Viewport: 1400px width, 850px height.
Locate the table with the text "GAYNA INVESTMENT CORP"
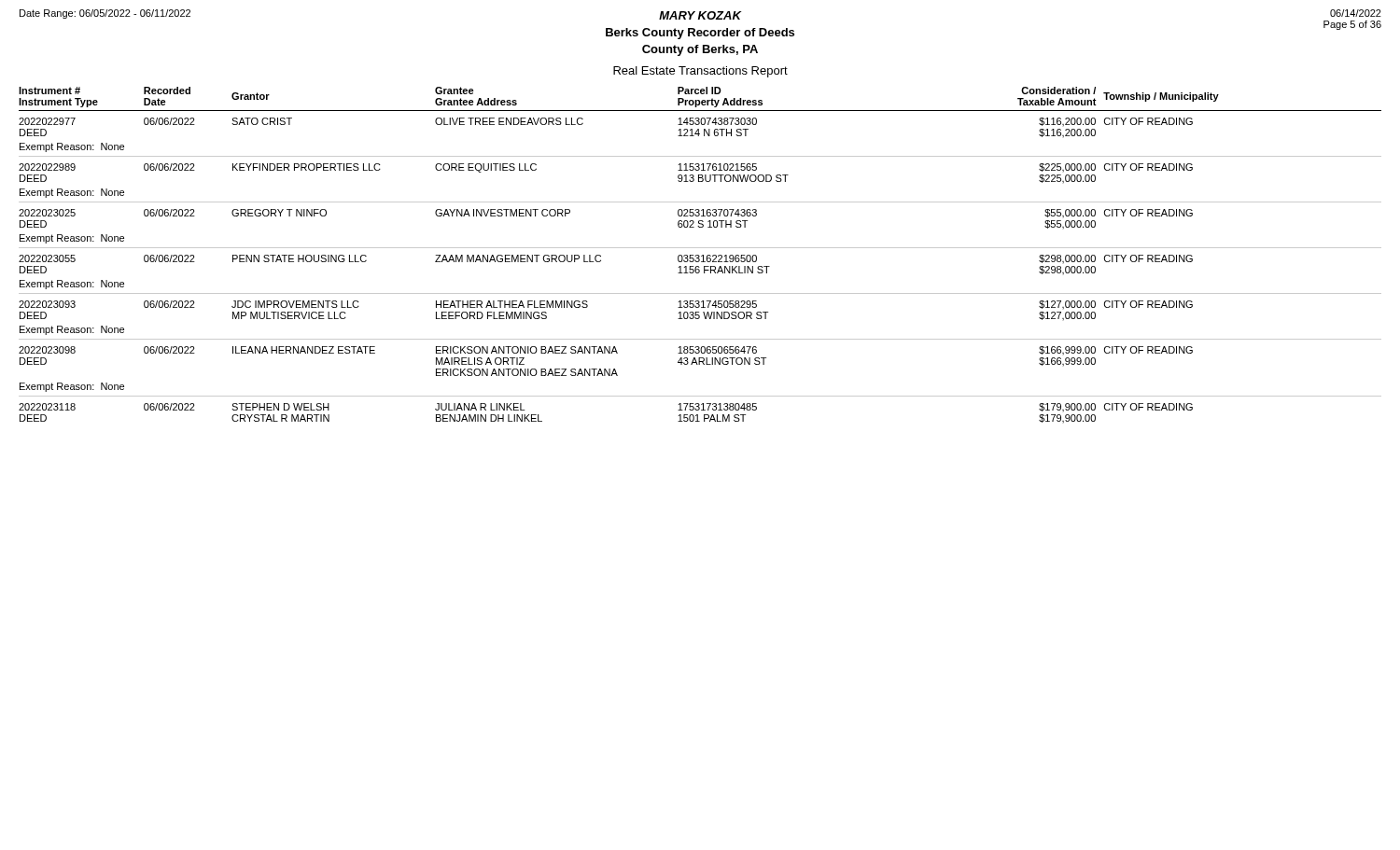[700, 253]
